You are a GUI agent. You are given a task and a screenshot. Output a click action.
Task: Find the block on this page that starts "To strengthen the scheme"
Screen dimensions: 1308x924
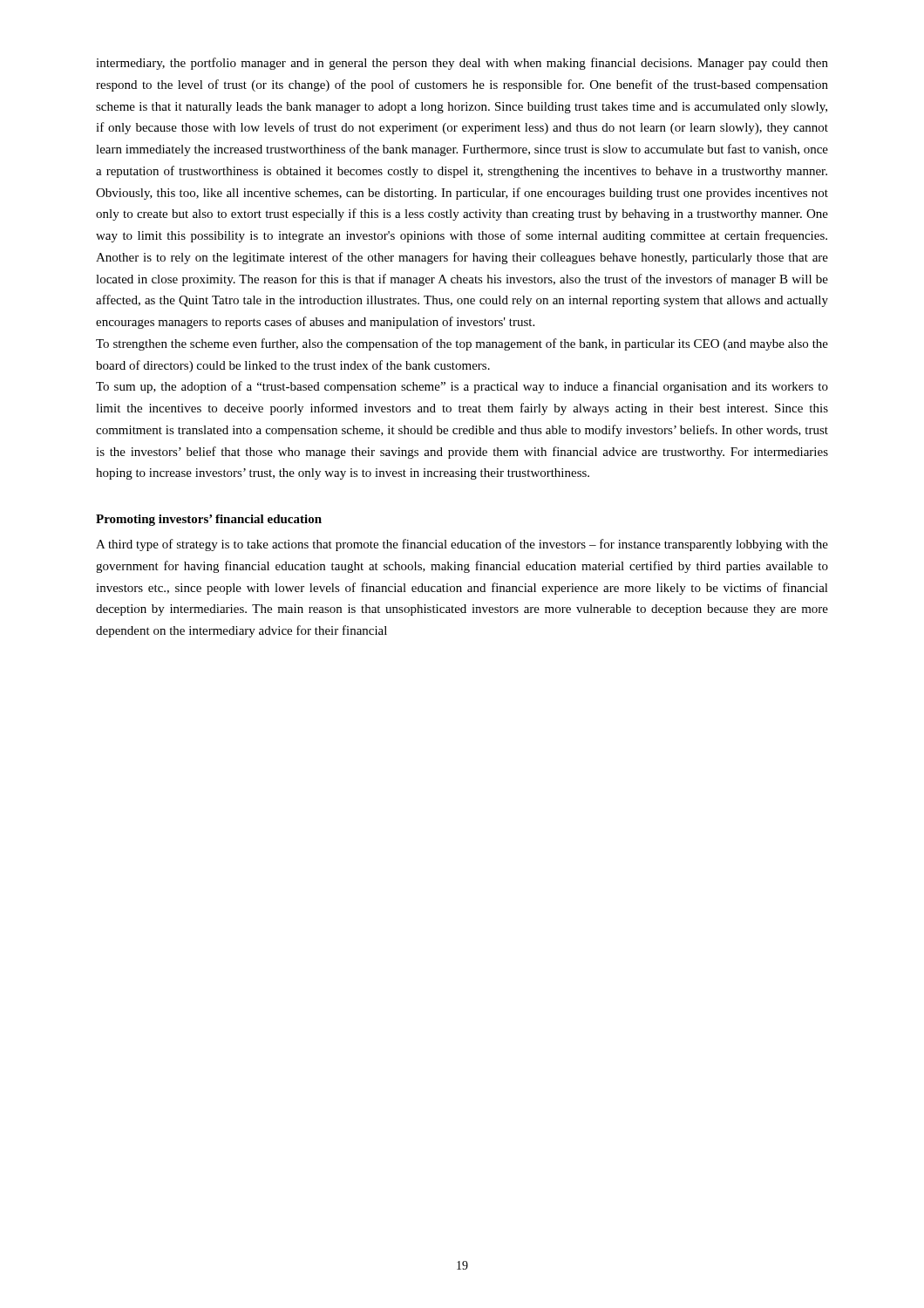(x=462, y=354)
